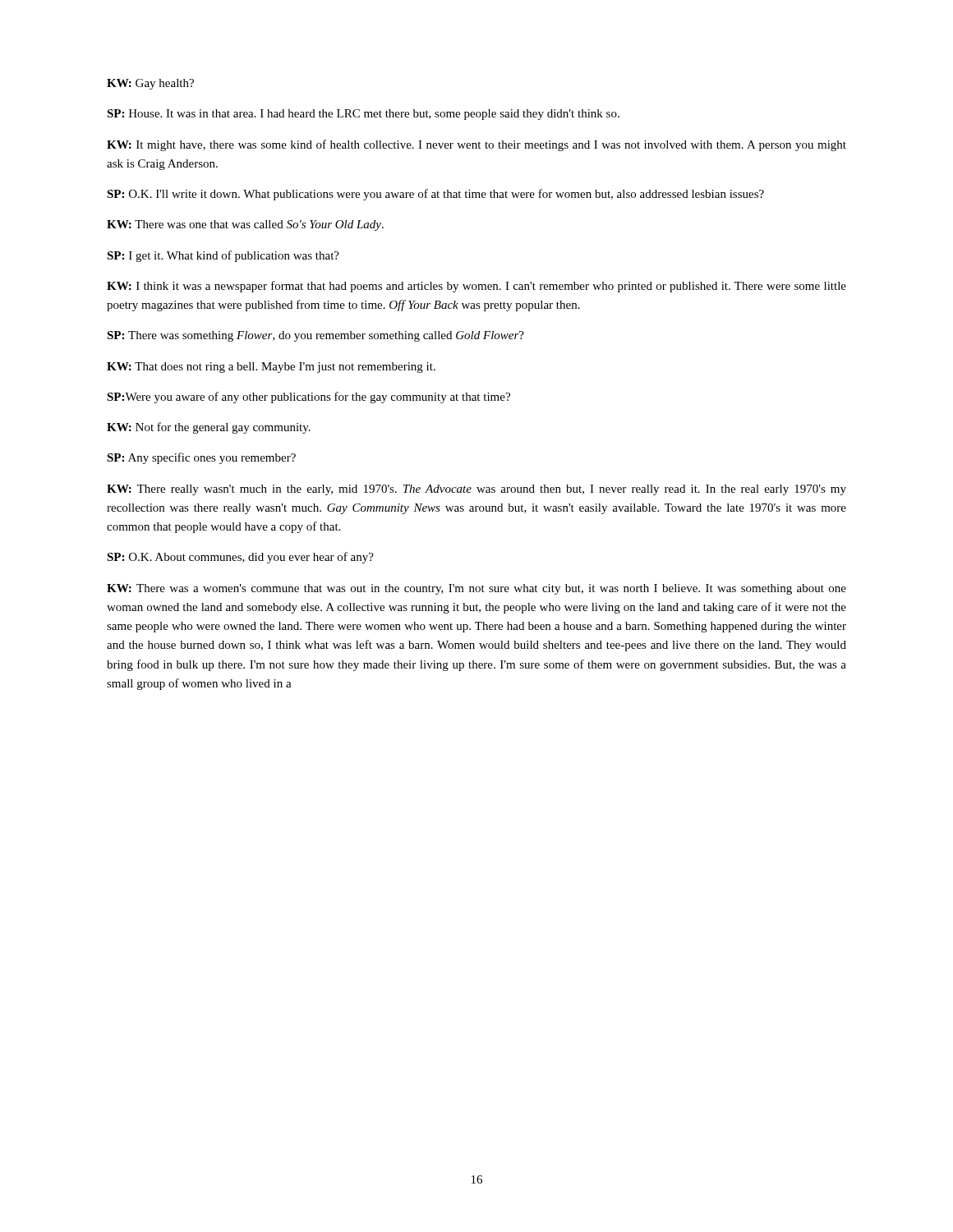Select the text block containing "SP: I get"

point(223,255)
